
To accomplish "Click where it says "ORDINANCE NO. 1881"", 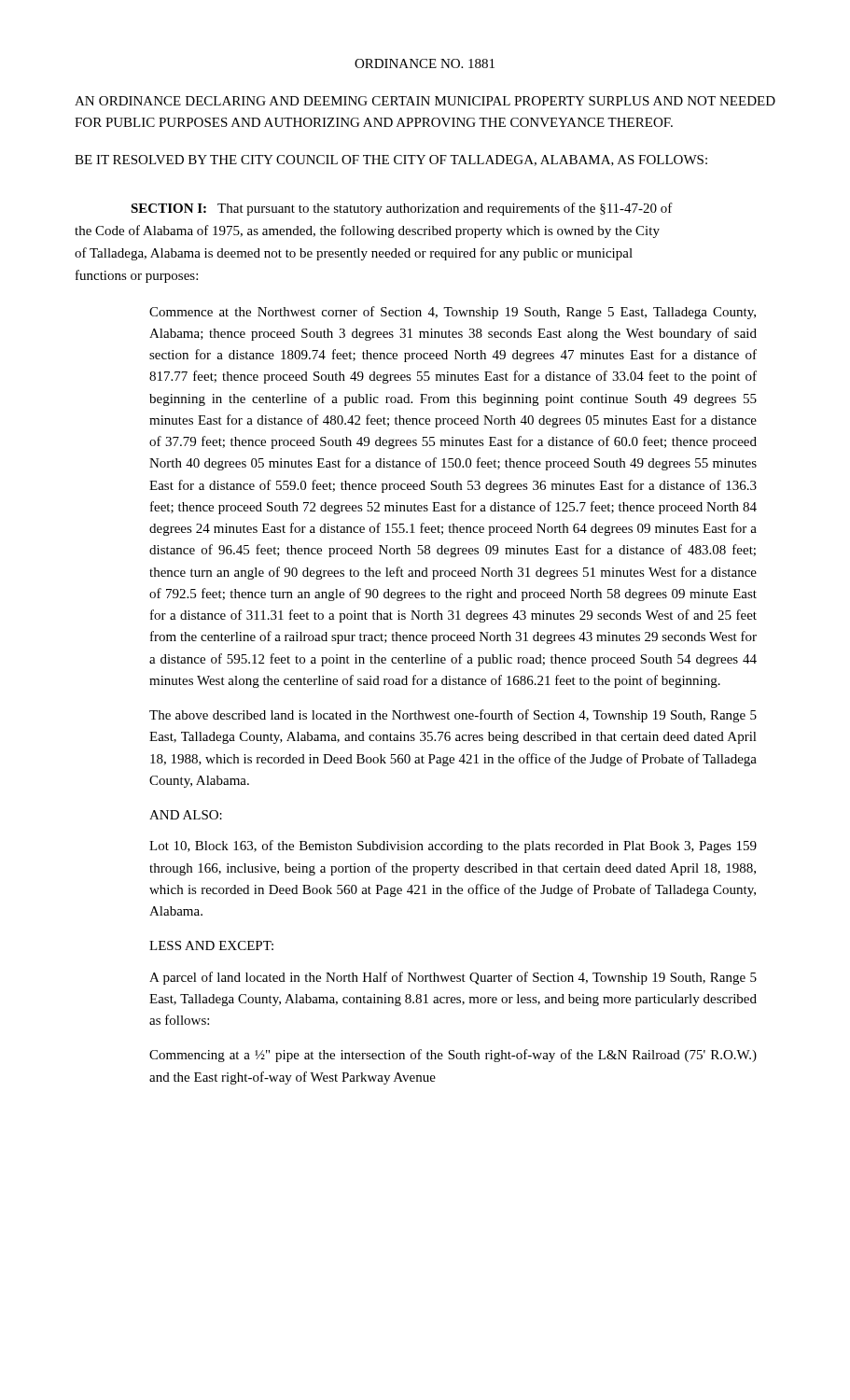I will point(425,63).
